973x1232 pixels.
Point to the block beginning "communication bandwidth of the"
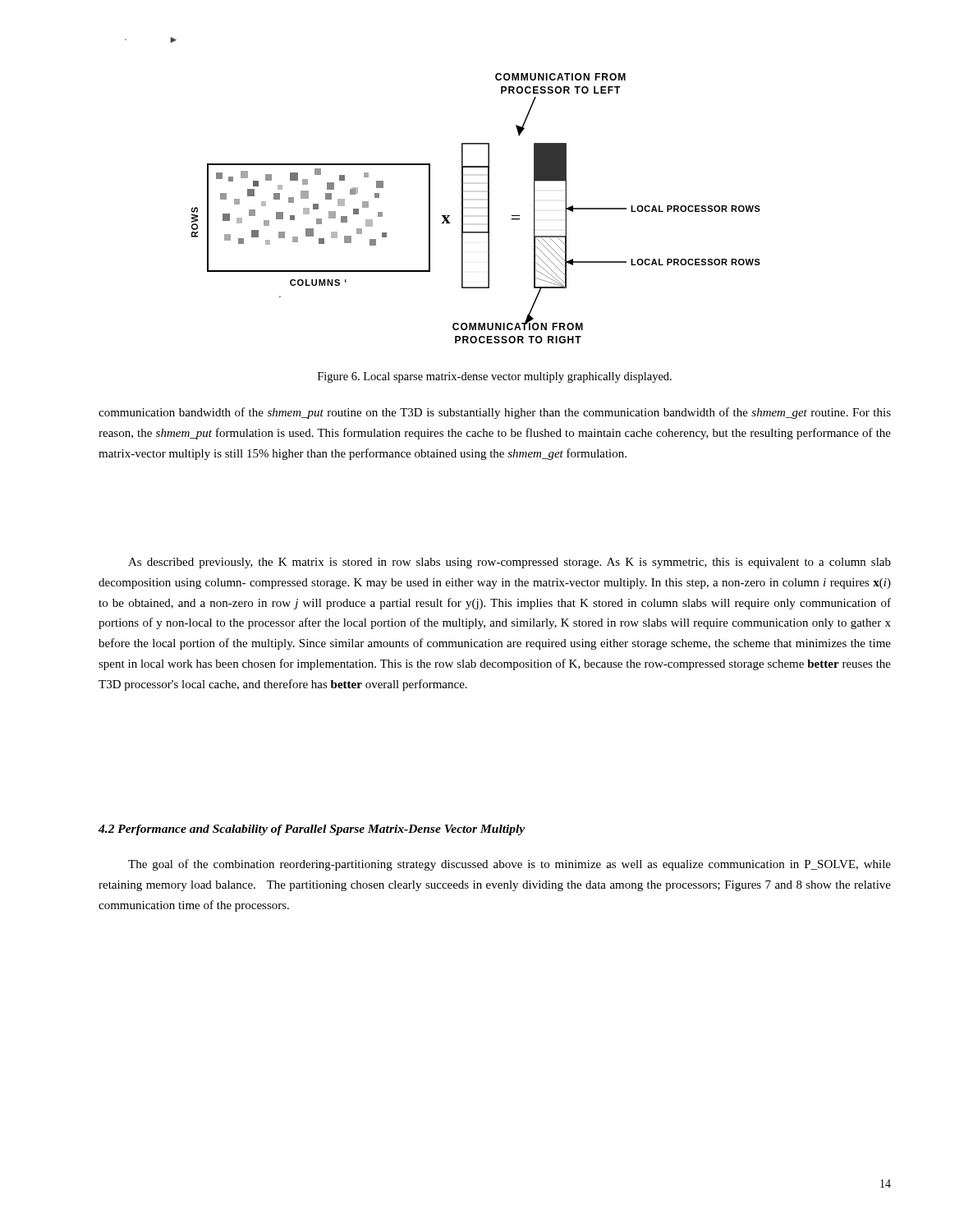click(495, 433)
